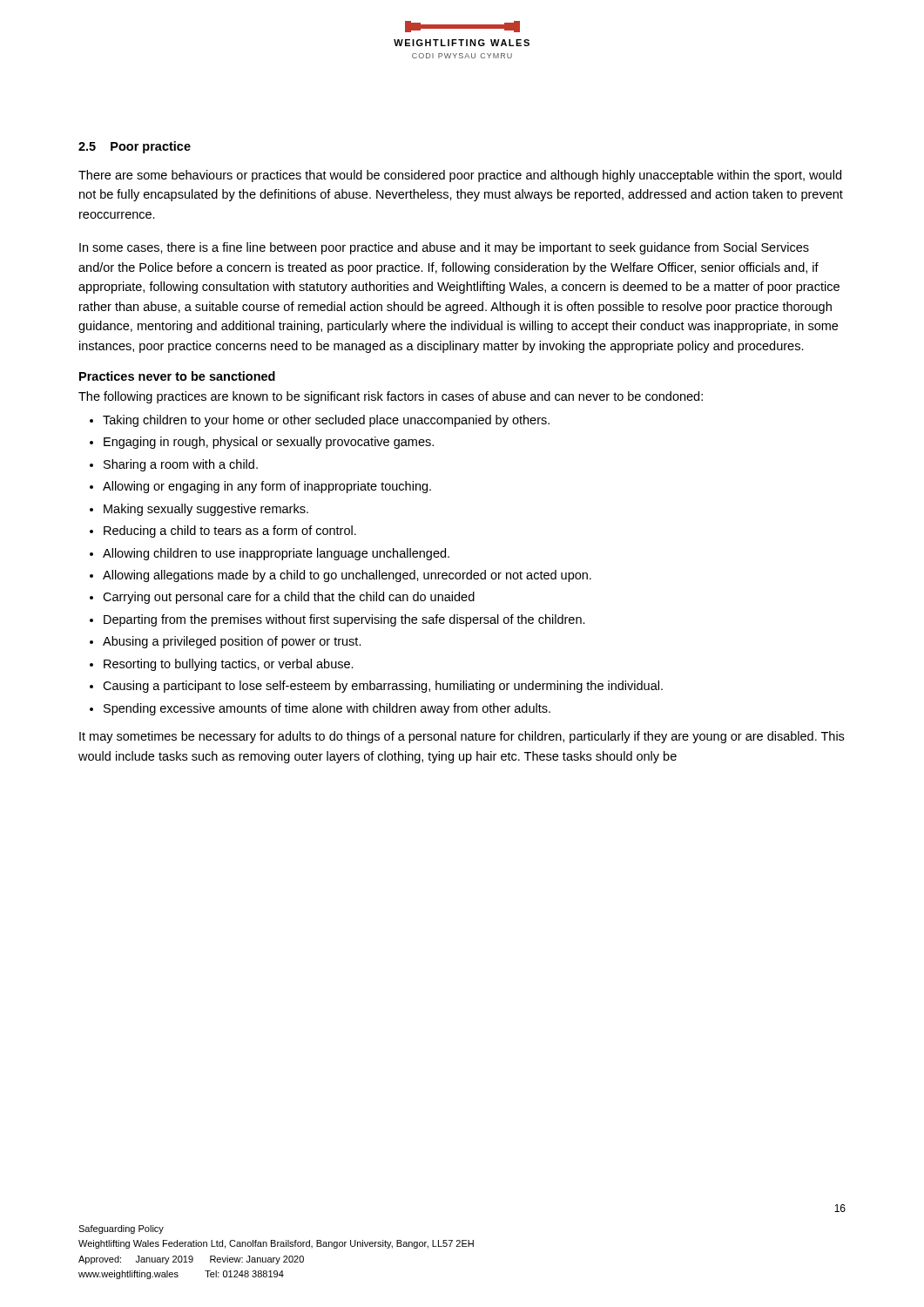Locate the block of text that opens with "Abusing a privileged position of power or"
The width and height of the screenshot is (924, 1307).
pos(232,642)
